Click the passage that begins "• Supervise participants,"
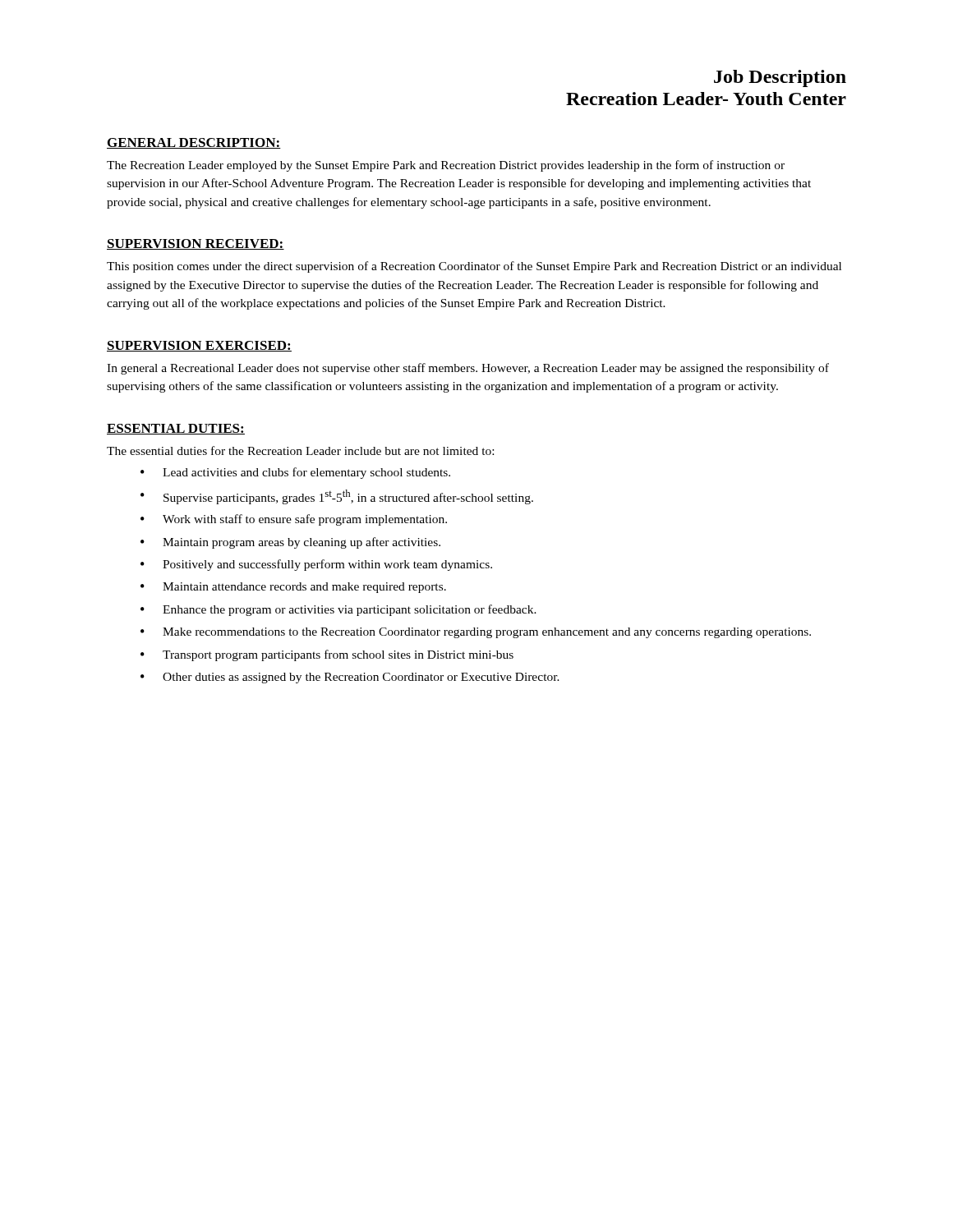 click(493, 496)
